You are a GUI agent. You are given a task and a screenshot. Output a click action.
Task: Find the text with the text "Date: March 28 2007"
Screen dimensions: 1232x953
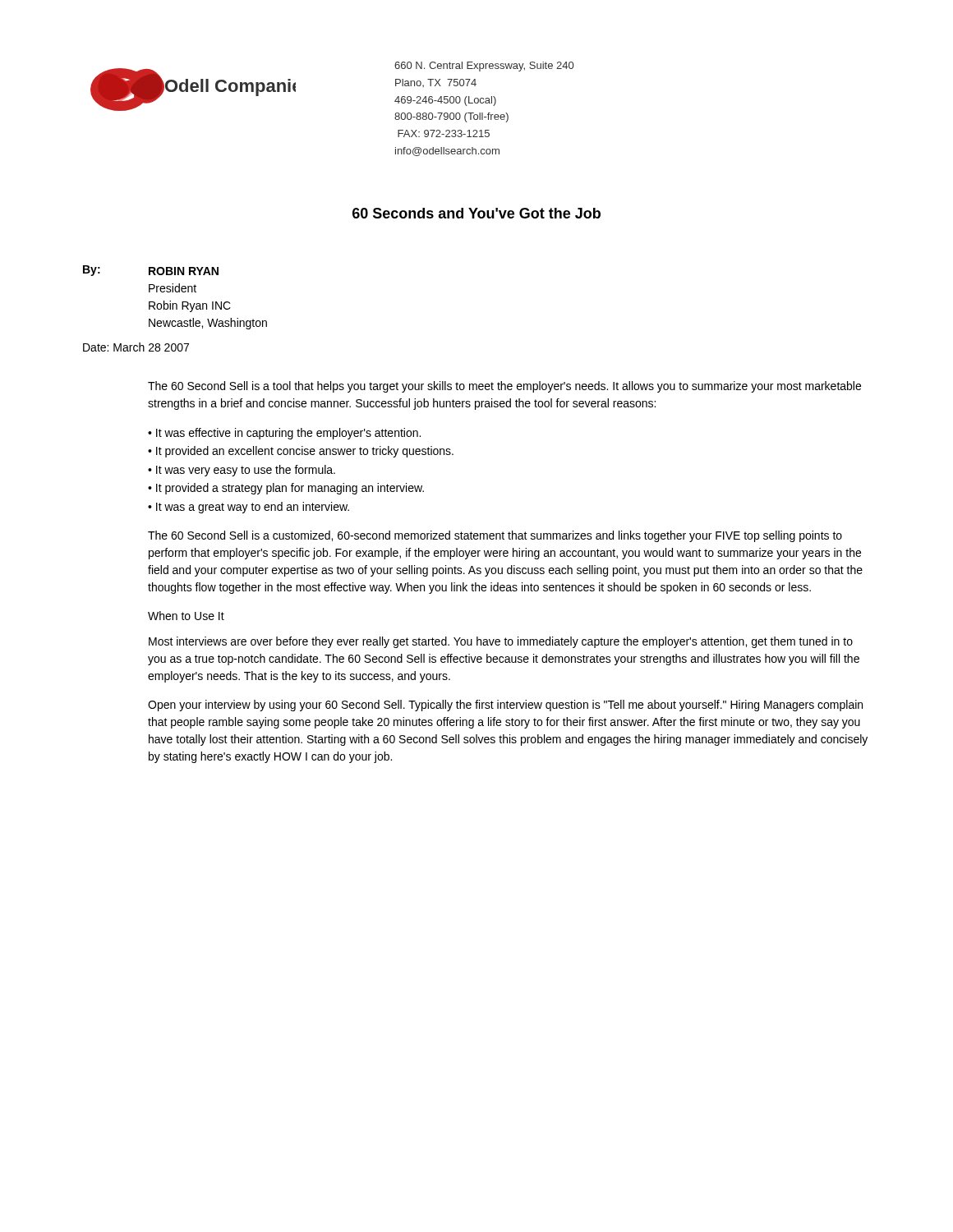tap(136, 347)
